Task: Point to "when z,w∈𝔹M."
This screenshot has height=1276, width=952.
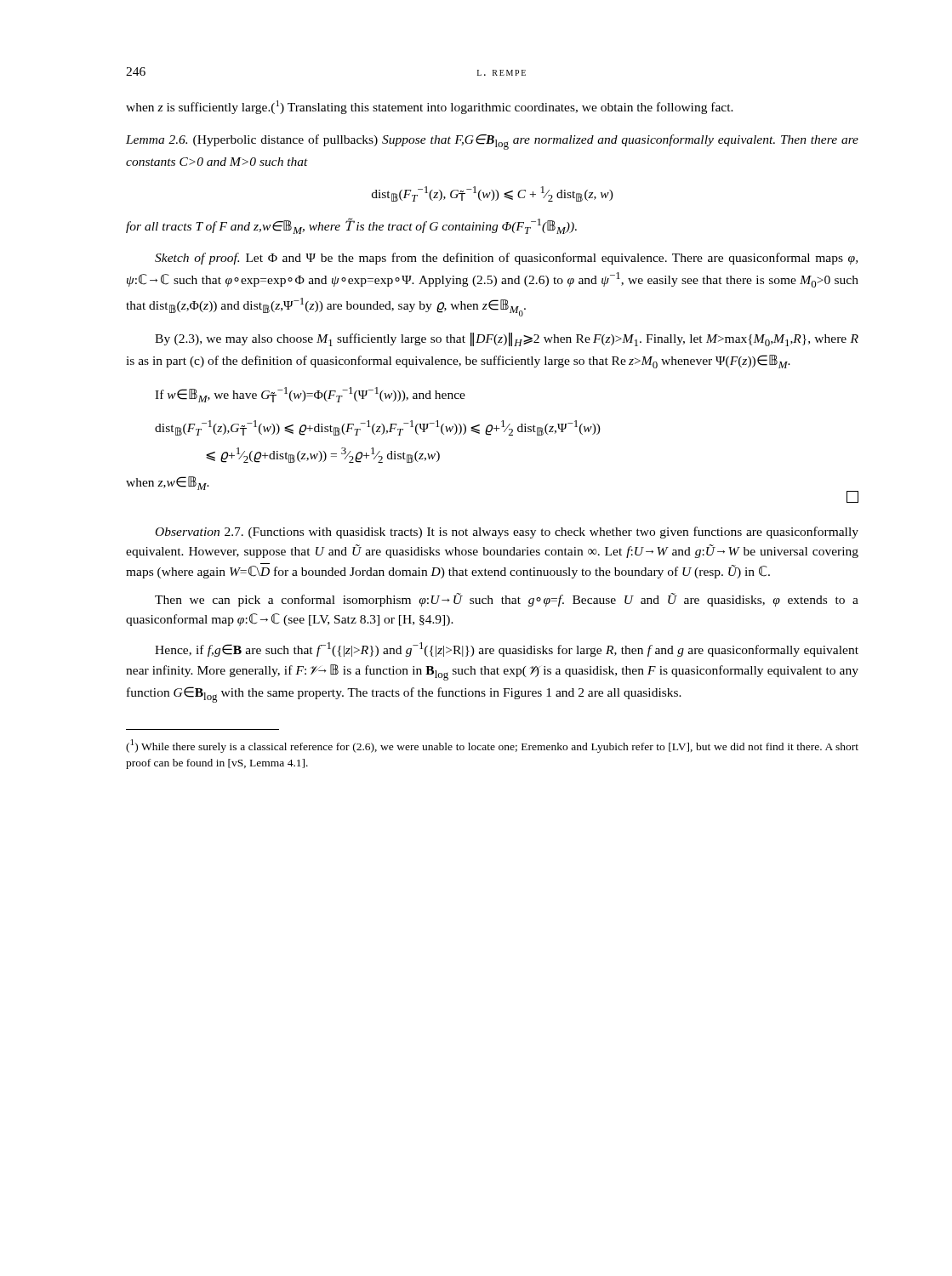Action: pos(162,485)
